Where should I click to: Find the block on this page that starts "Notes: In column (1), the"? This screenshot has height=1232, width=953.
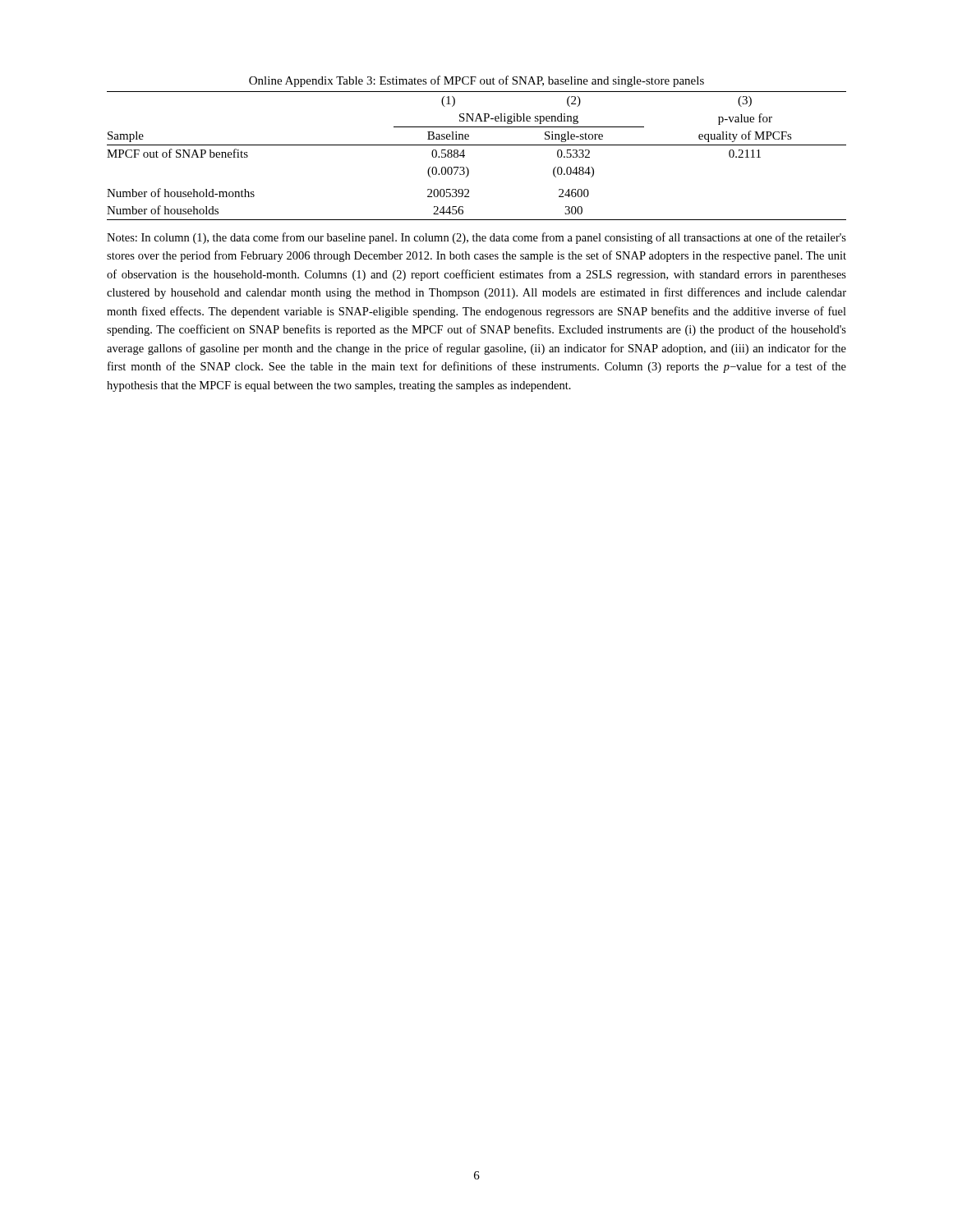(476, 311)
